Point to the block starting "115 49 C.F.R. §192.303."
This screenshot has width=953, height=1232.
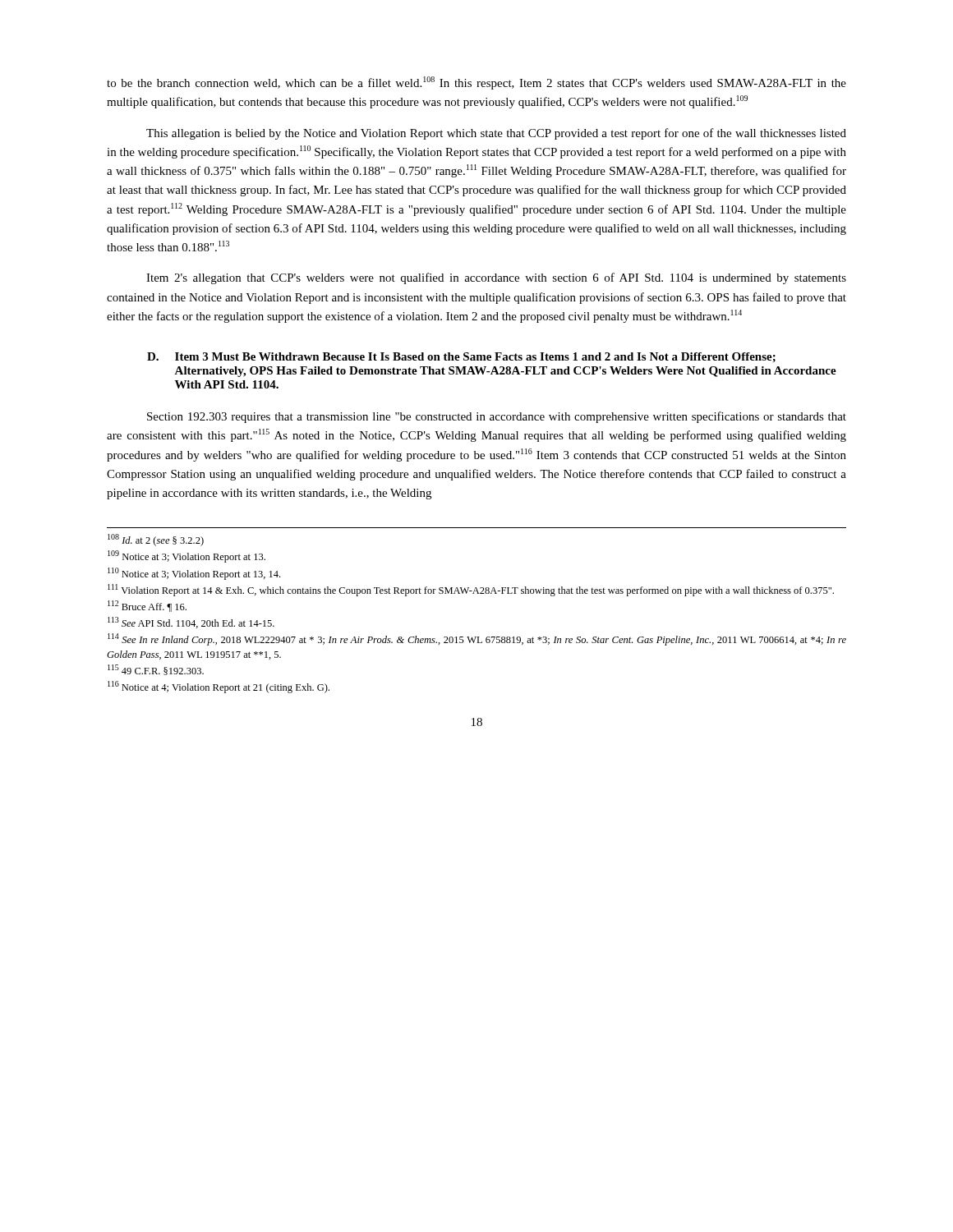coord(156,670)
